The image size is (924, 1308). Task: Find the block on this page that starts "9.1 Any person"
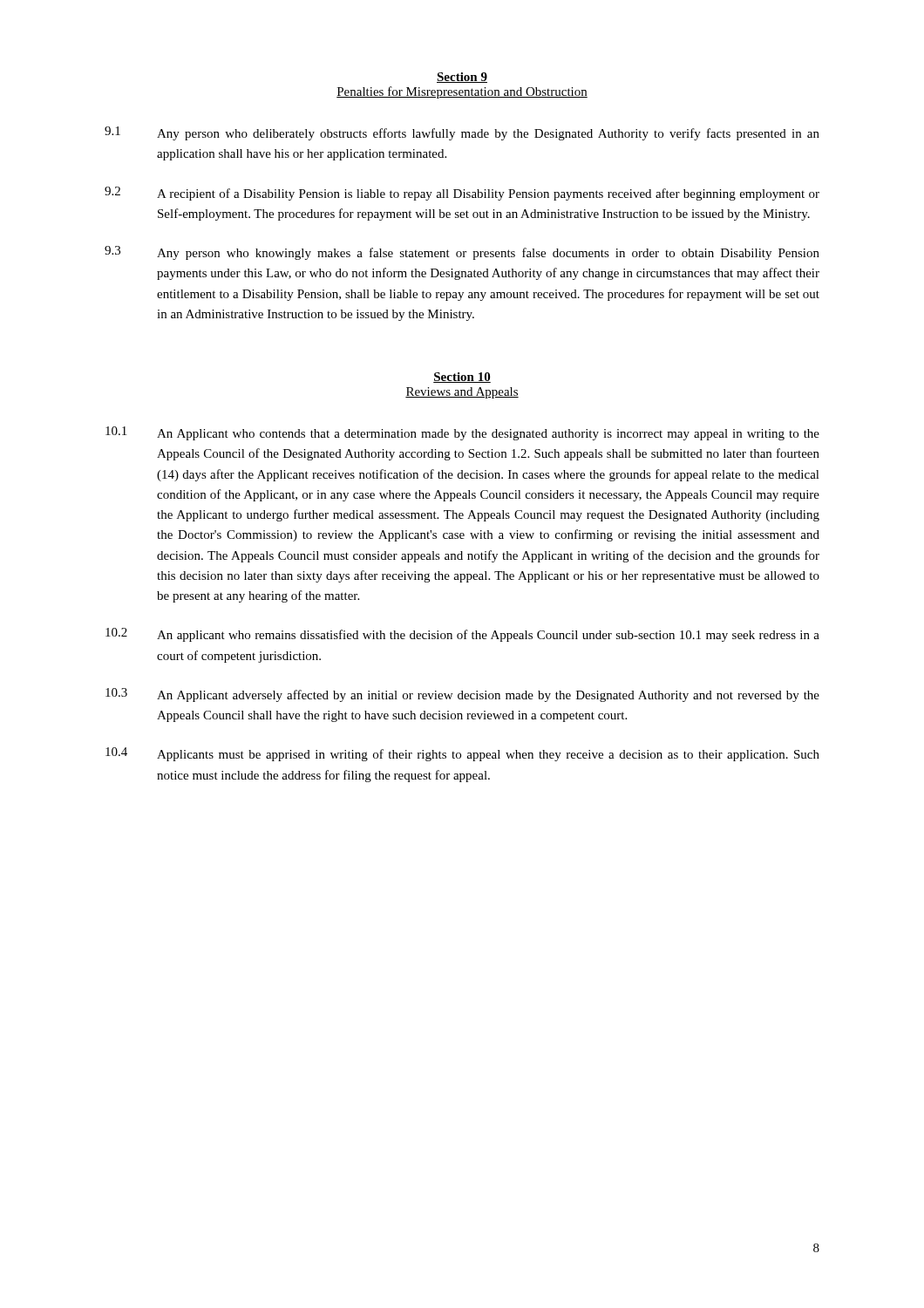[462, 144]
